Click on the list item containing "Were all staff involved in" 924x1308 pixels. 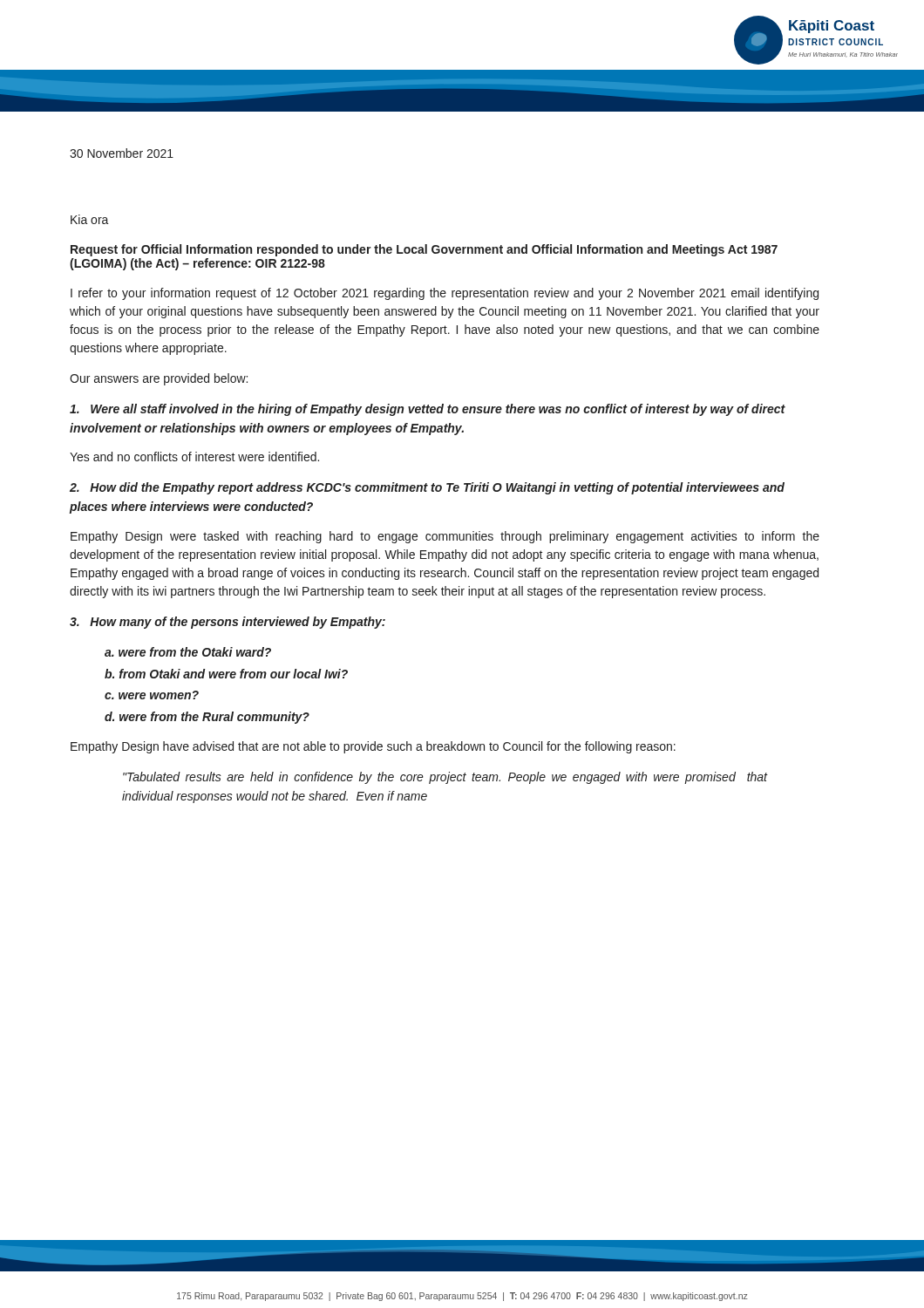click(427, 418)
